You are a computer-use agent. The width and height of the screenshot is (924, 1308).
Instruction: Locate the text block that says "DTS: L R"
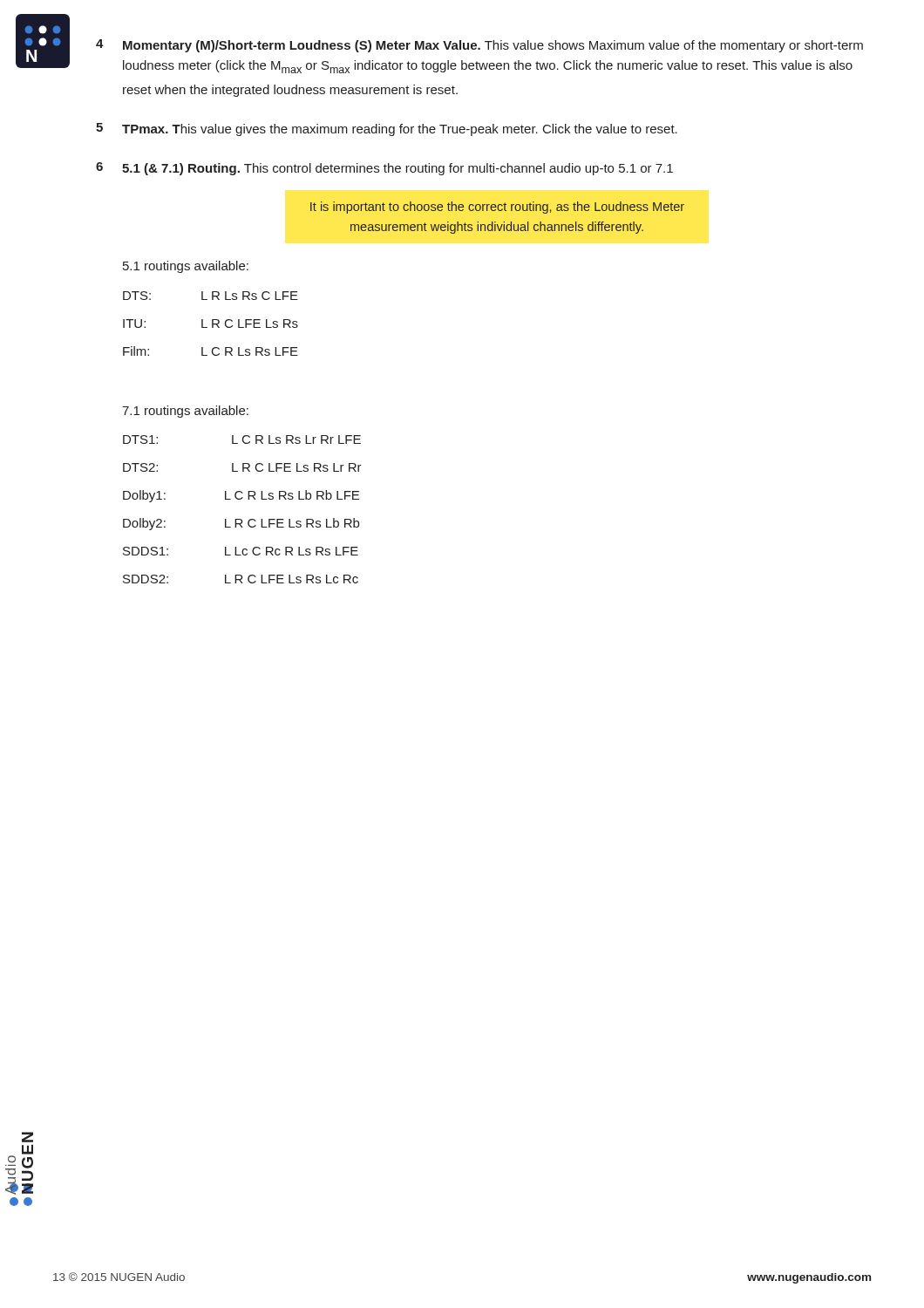210,295
